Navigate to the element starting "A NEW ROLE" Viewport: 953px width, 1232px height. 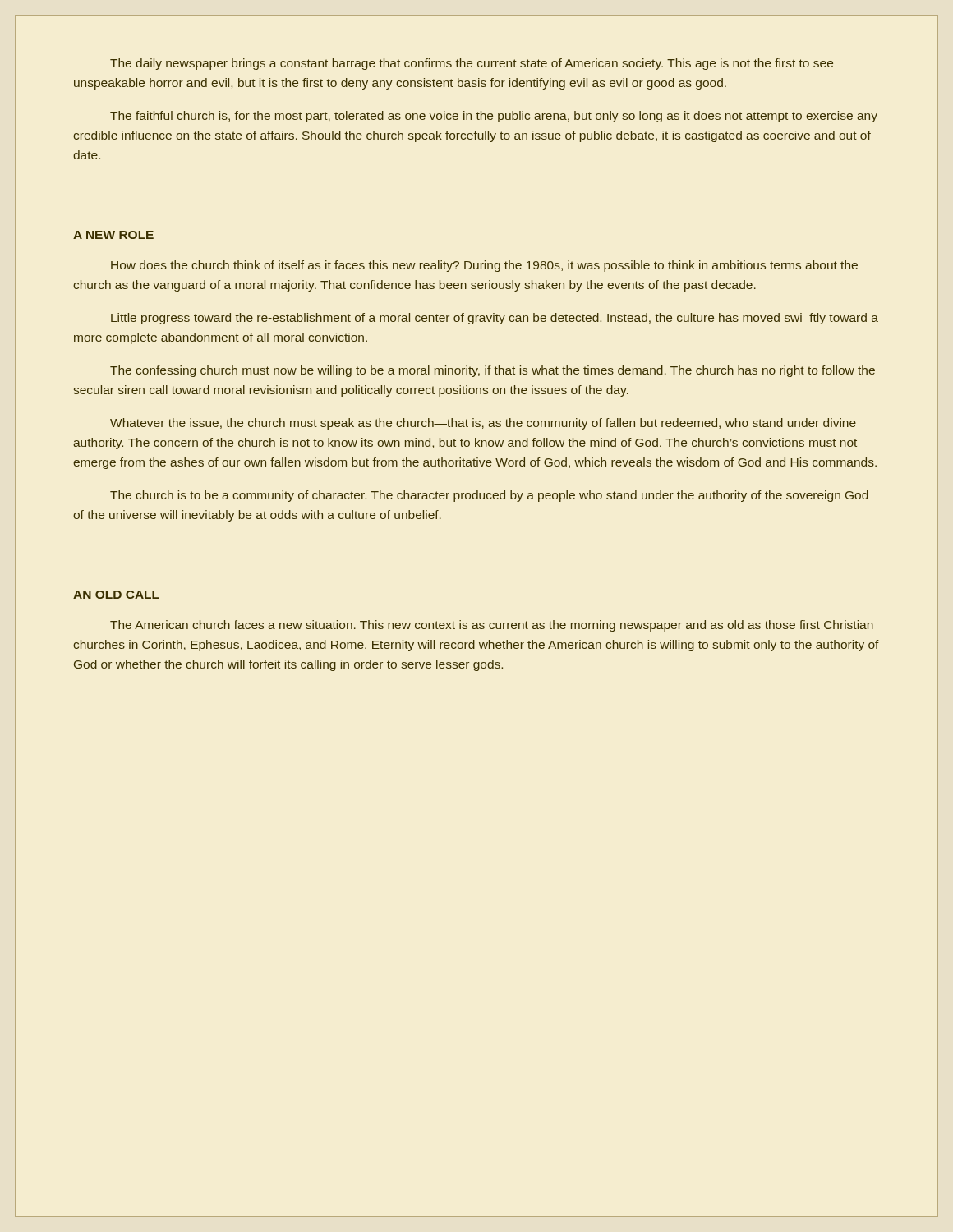point(114,235)
